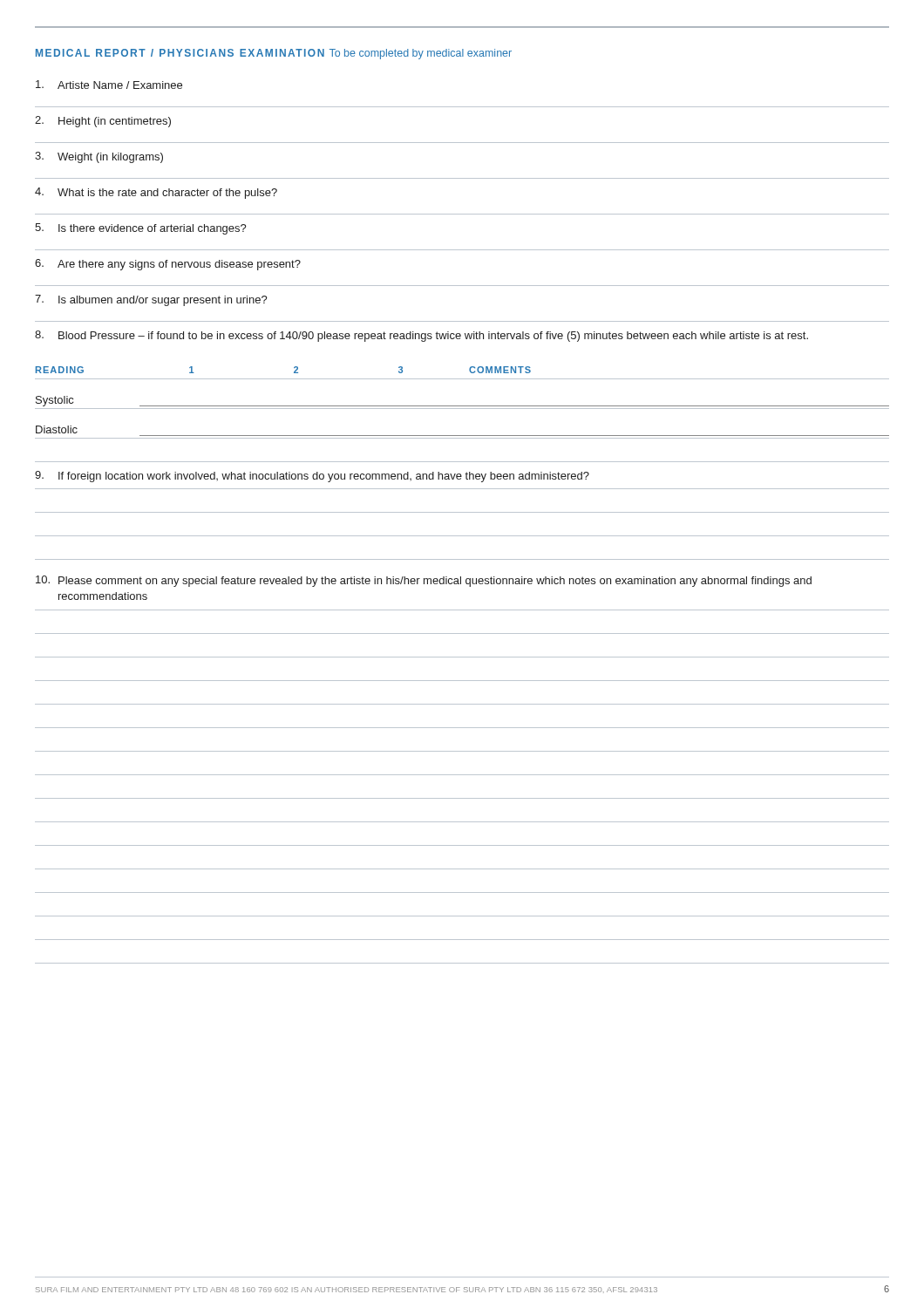The image size is (924, 1308).
Task: Locate the element starting "5. Is there evidence of arterial changes?"
Action: point(141,229)
